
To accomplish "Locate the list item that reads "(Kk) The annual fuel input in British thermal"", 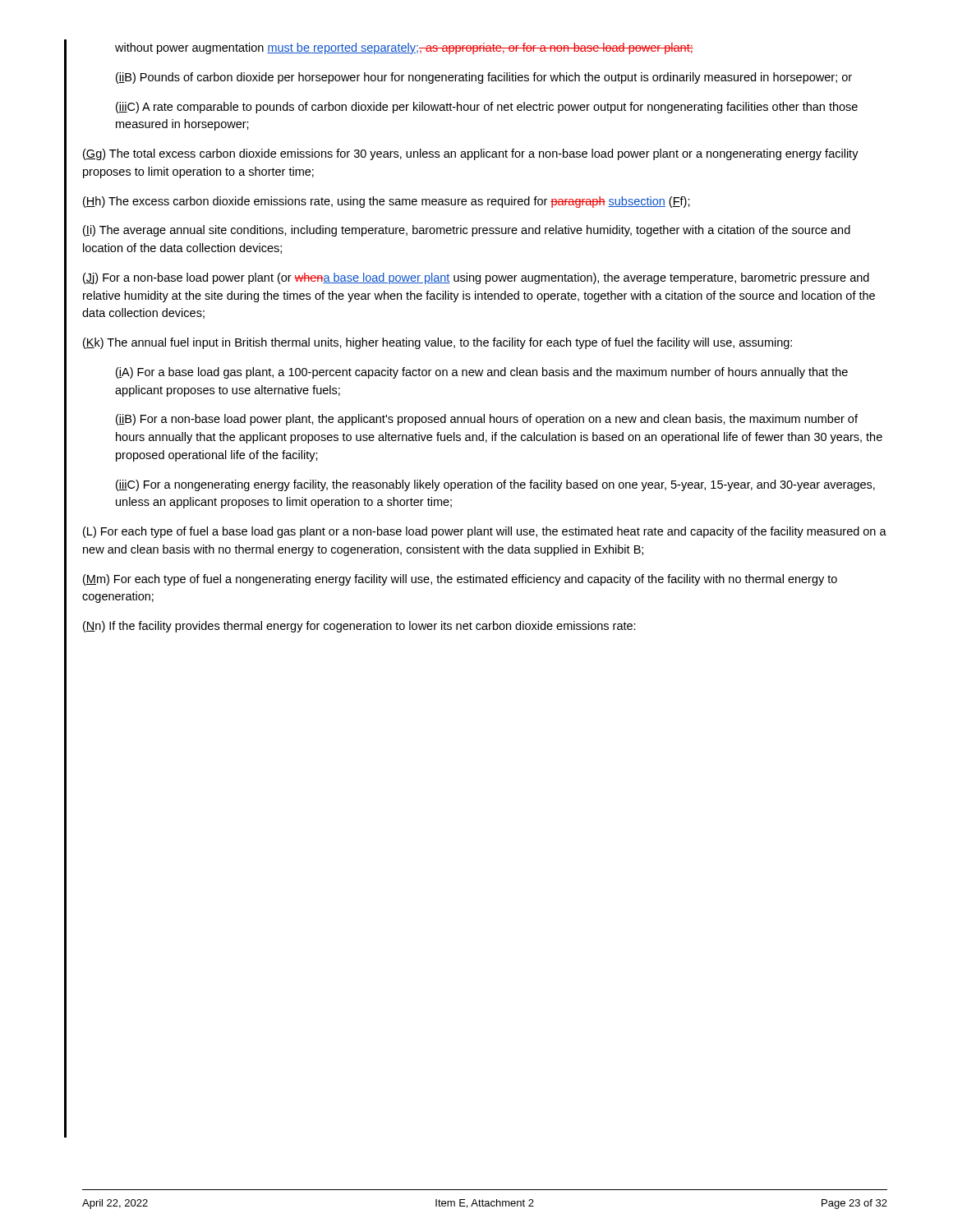I will (x=438, y=342).
